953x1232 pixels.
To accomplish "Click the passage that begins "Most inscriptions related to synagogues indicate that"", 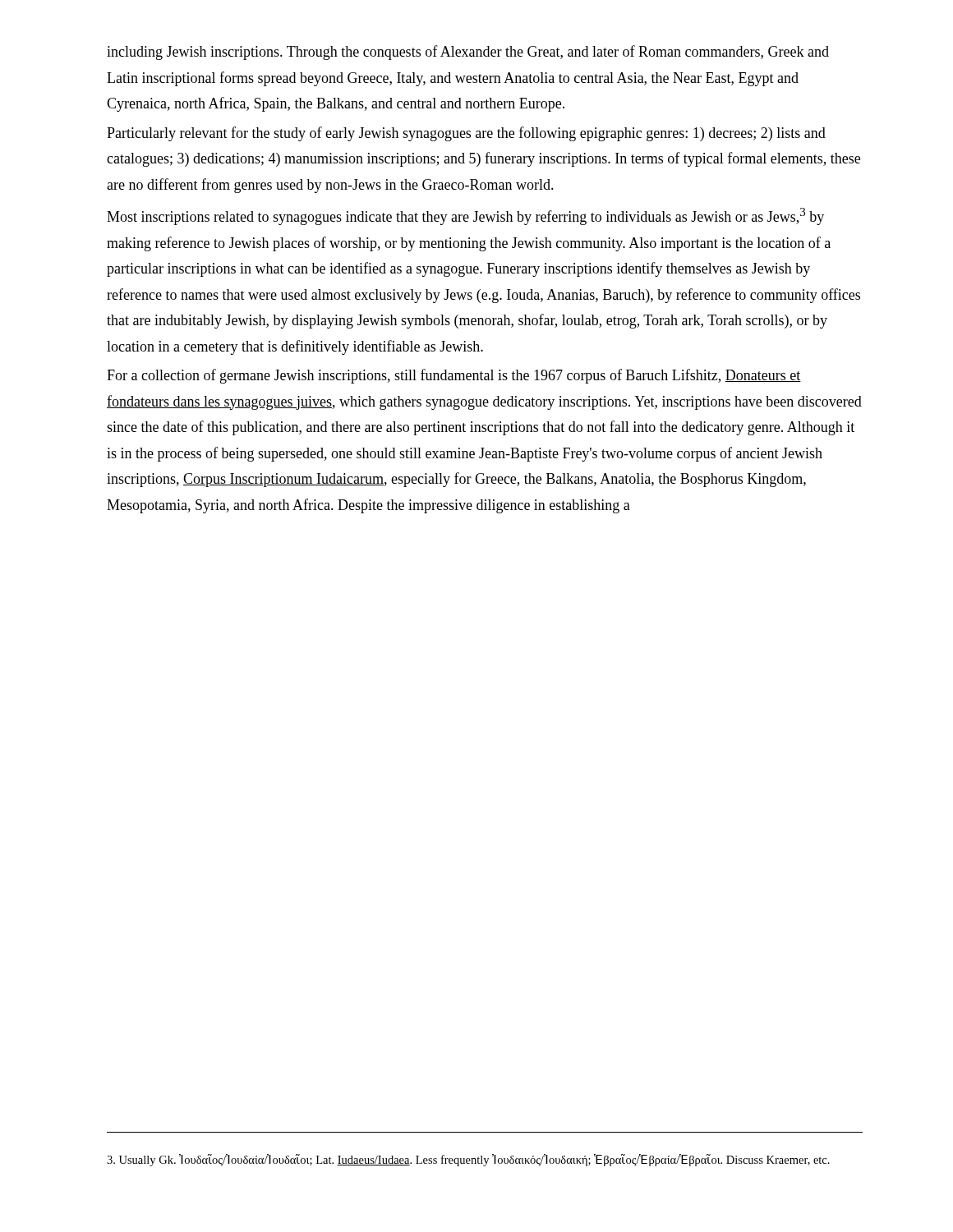I will click(485, 280).
